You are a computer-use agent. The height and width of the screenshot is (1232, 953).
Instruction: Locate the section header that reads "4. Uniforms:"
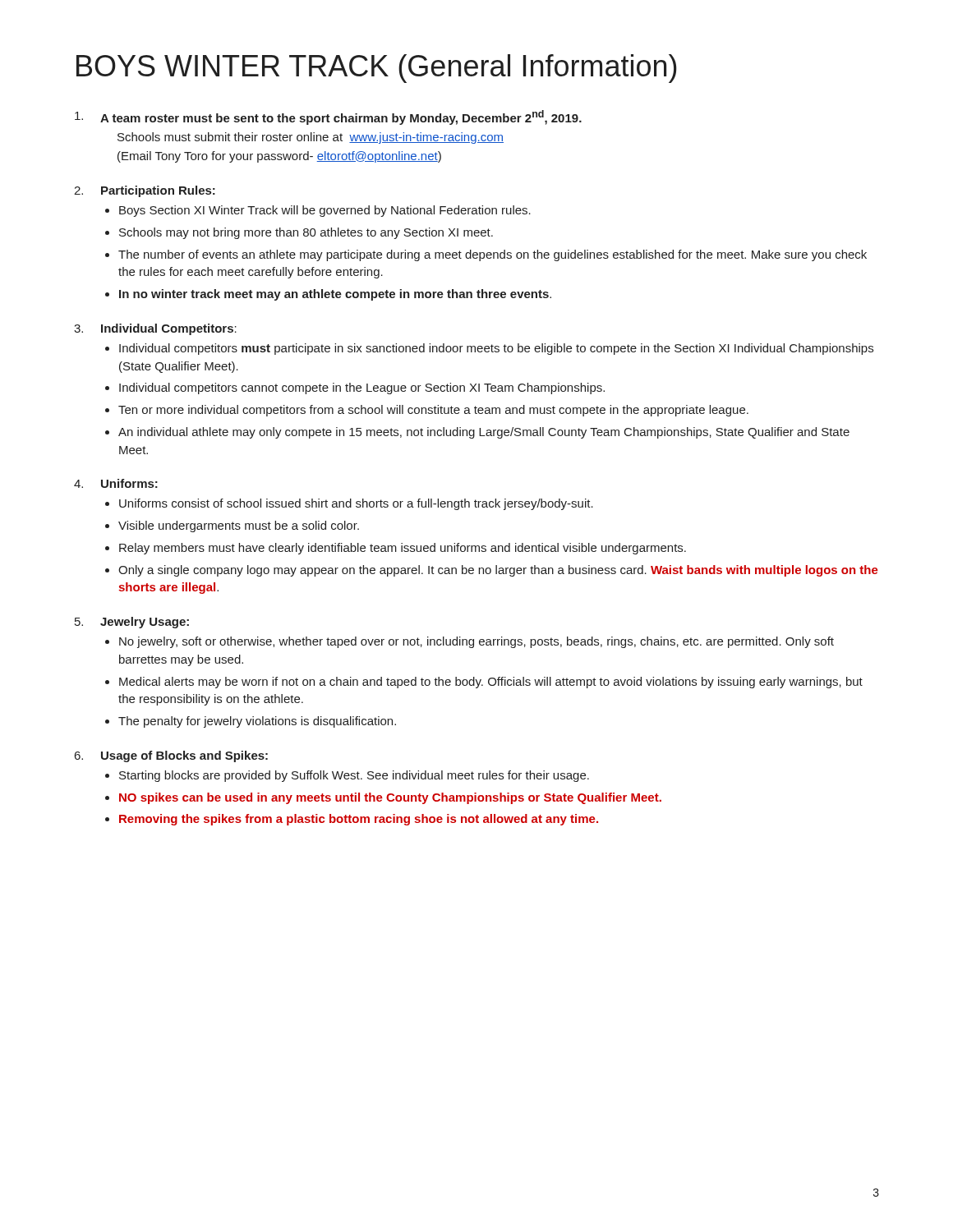point(116,484)
